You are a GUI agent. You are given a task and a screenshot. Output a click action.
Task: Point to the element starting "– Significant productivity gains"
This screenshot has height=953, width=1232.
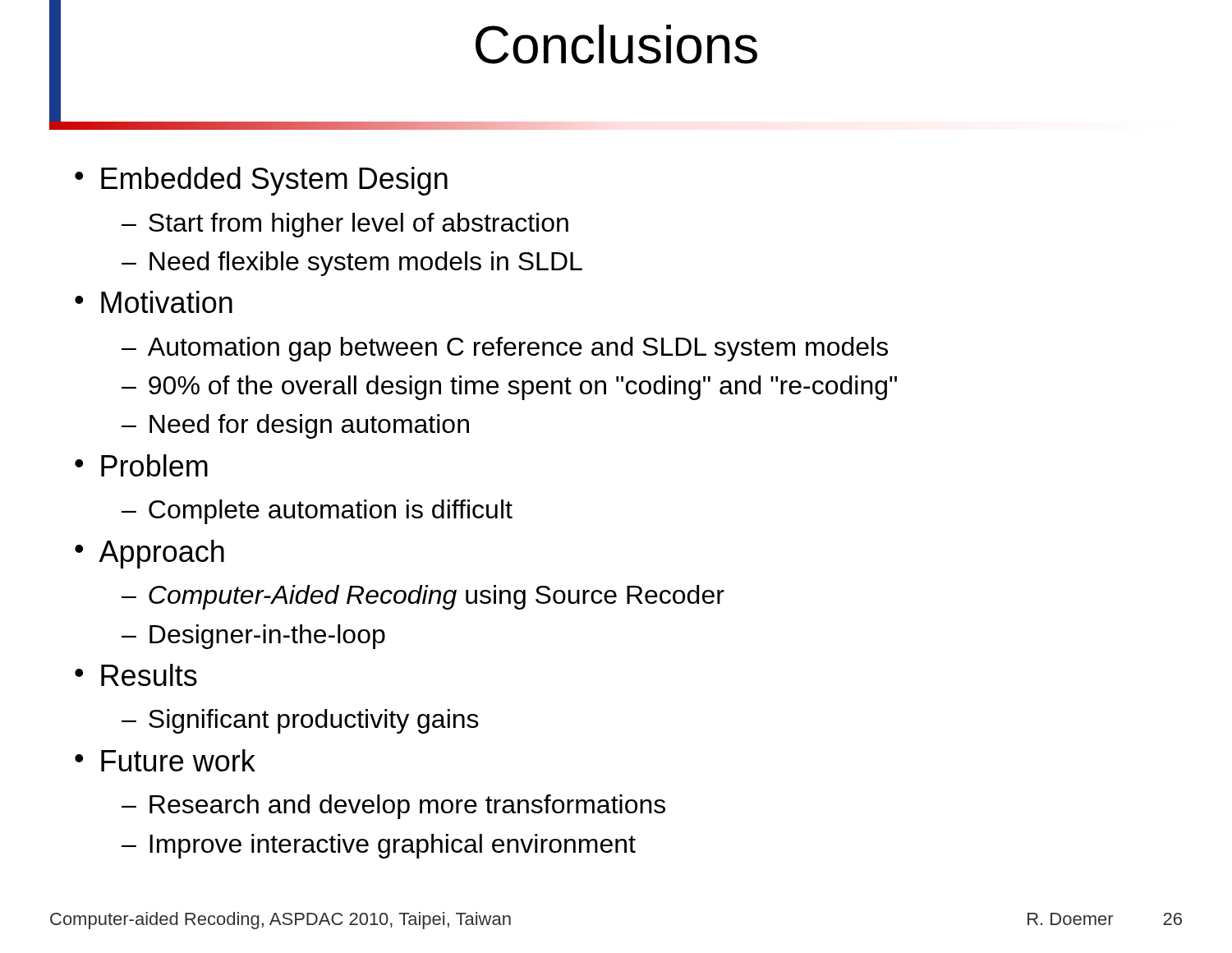click(x=300, y=720)
